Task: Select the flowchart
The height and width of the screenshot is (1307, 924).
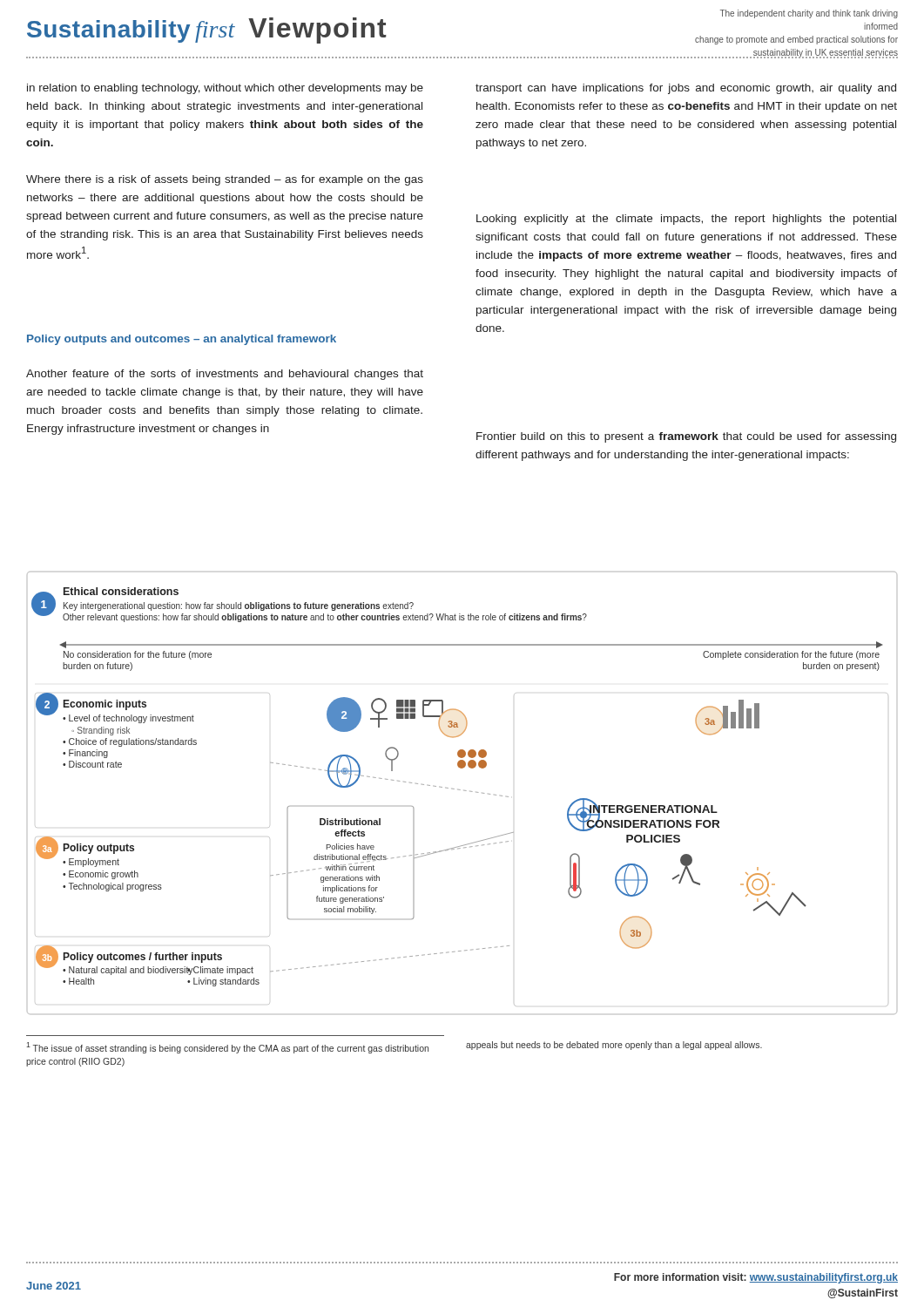Action: 462,793
